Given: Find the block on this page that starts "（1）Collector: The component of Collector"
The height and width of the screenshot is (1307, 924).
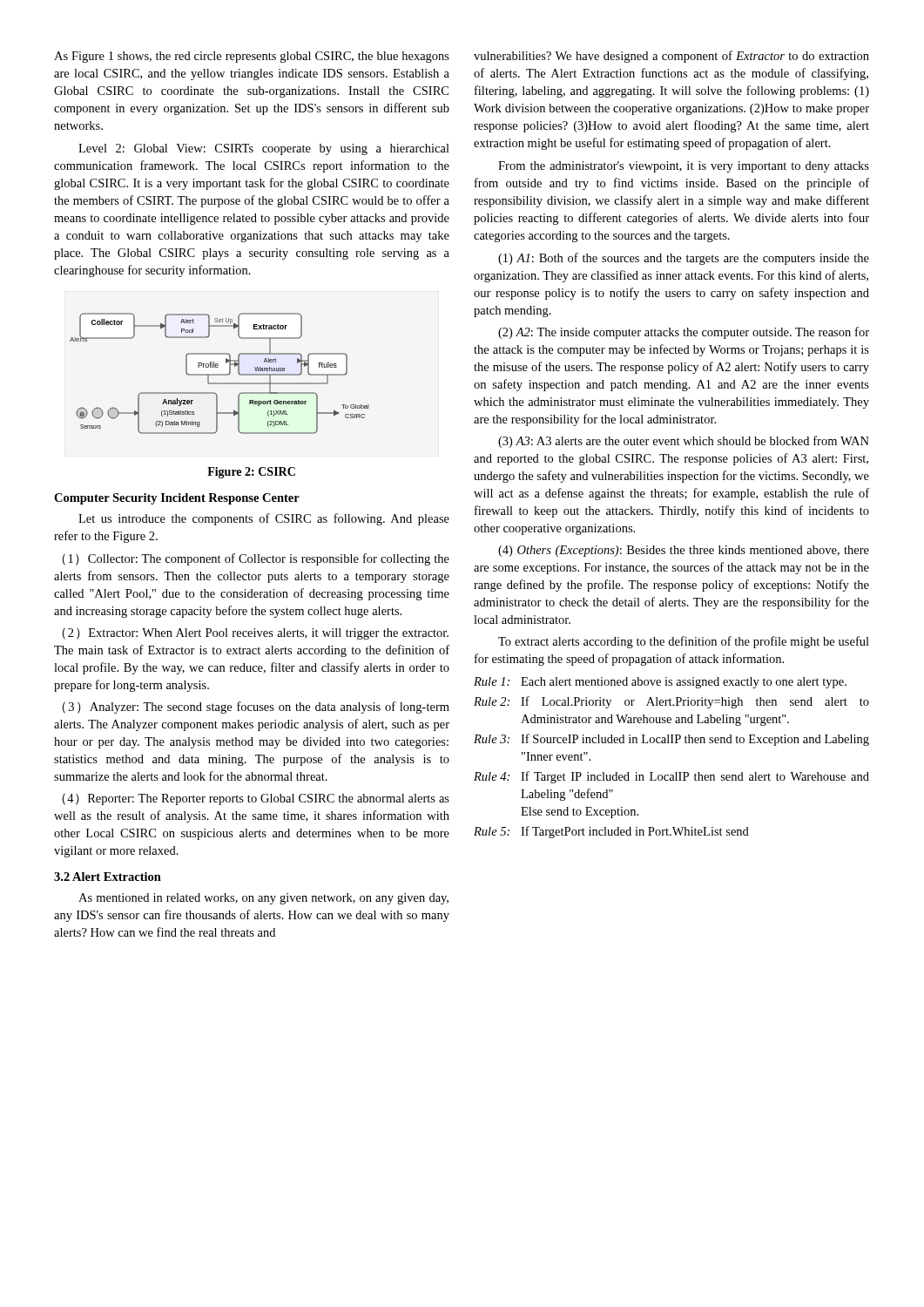Looking at the screenshot, I should (x=252, y=585).
